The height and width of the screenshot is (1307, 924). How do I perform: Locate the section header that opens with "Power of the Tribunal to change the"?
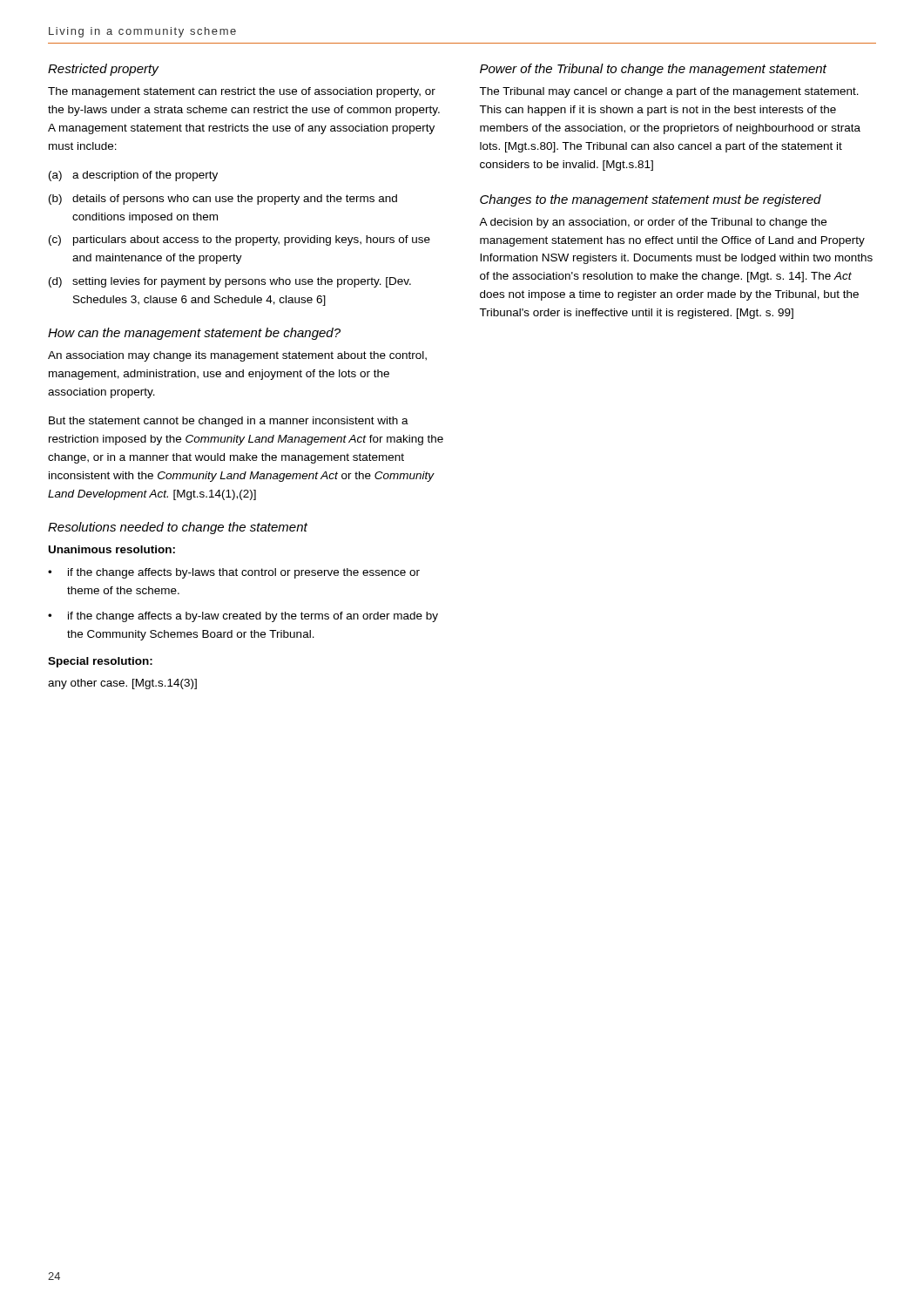pos(653,68)
